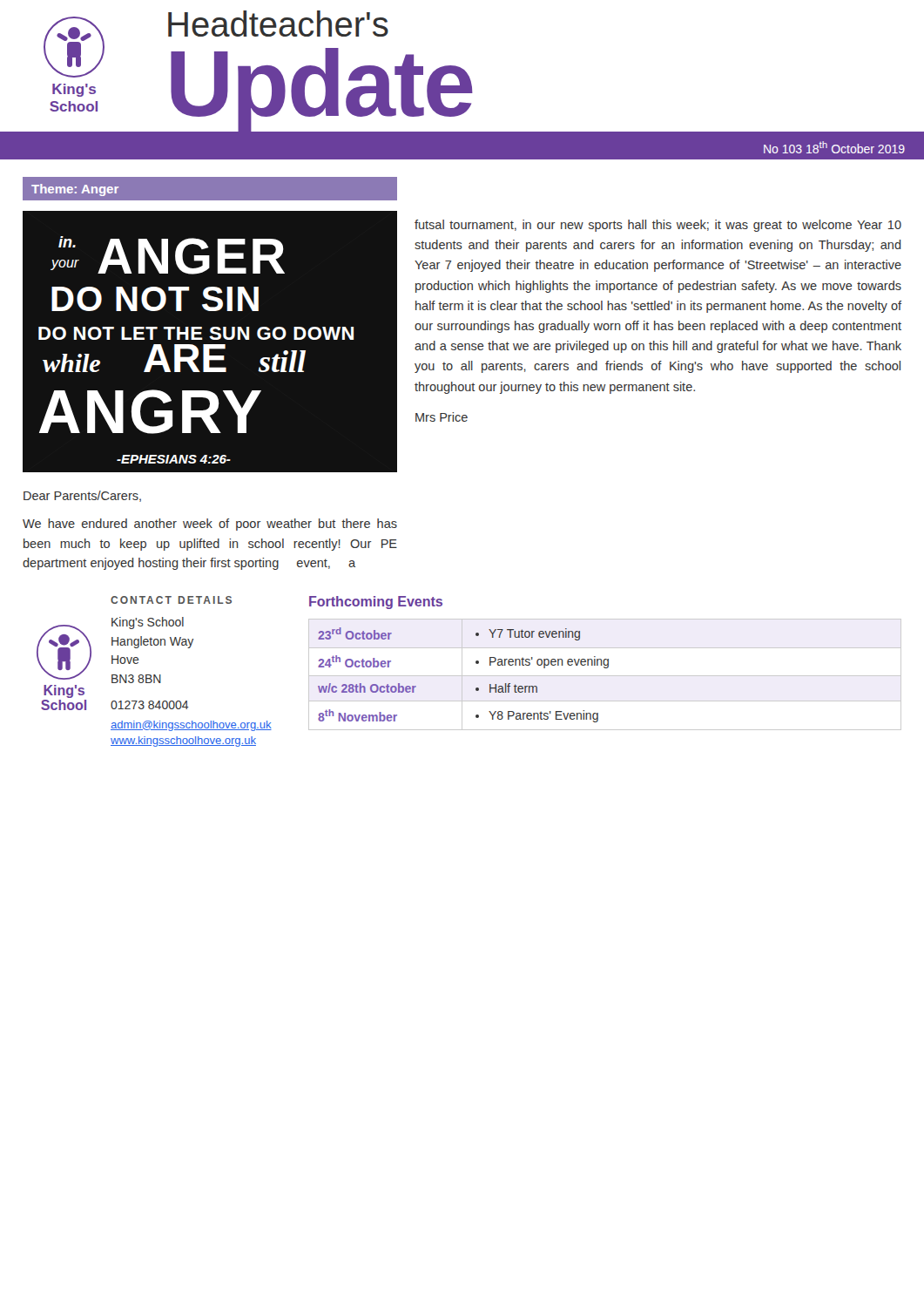Viewport: 924px width, 1307px height.
Task: Locate the text starting "CONTACT DETAILS"
Action: [172, 600]
